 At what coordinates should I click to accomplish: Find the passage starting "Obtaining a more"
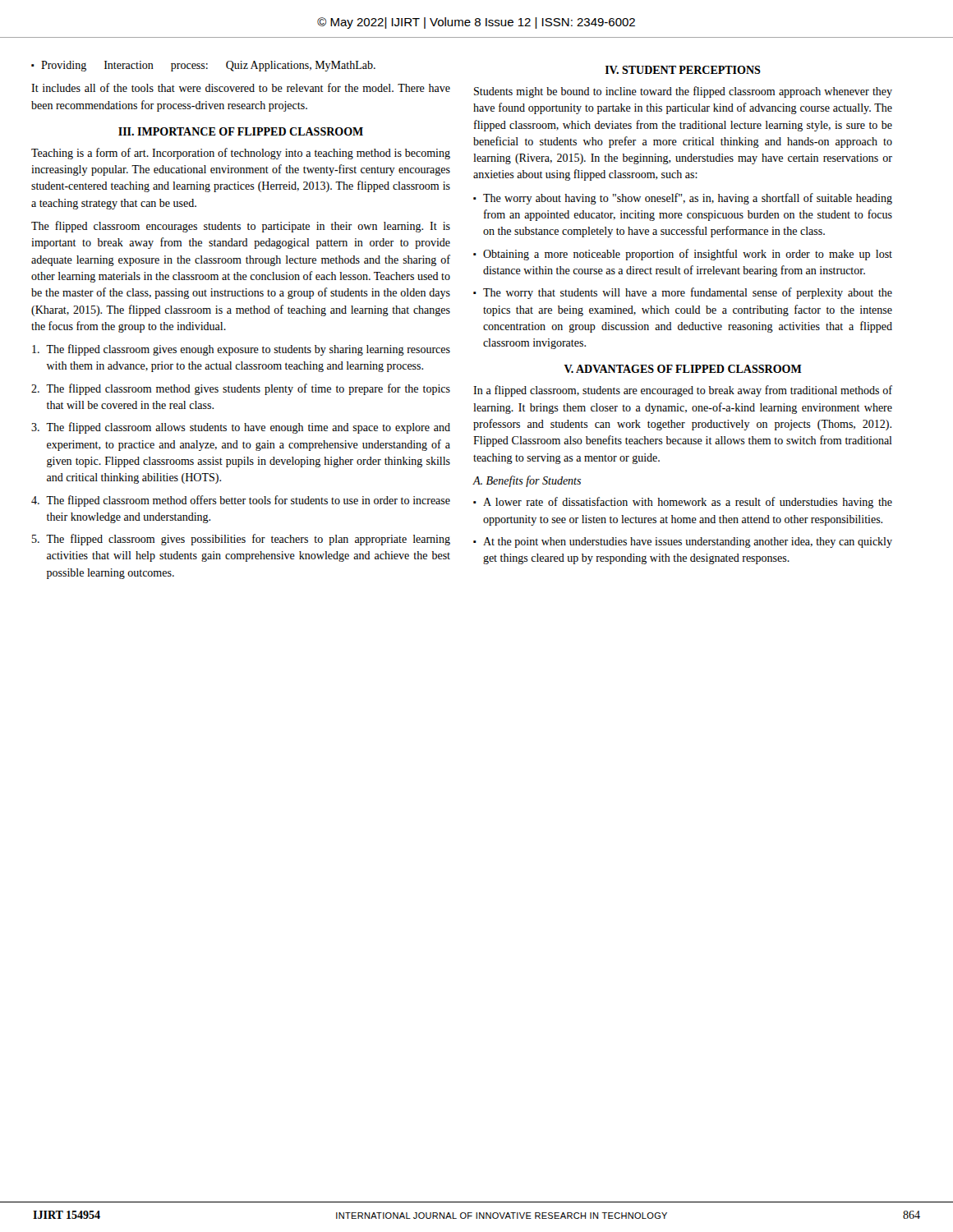click(688, 262)
